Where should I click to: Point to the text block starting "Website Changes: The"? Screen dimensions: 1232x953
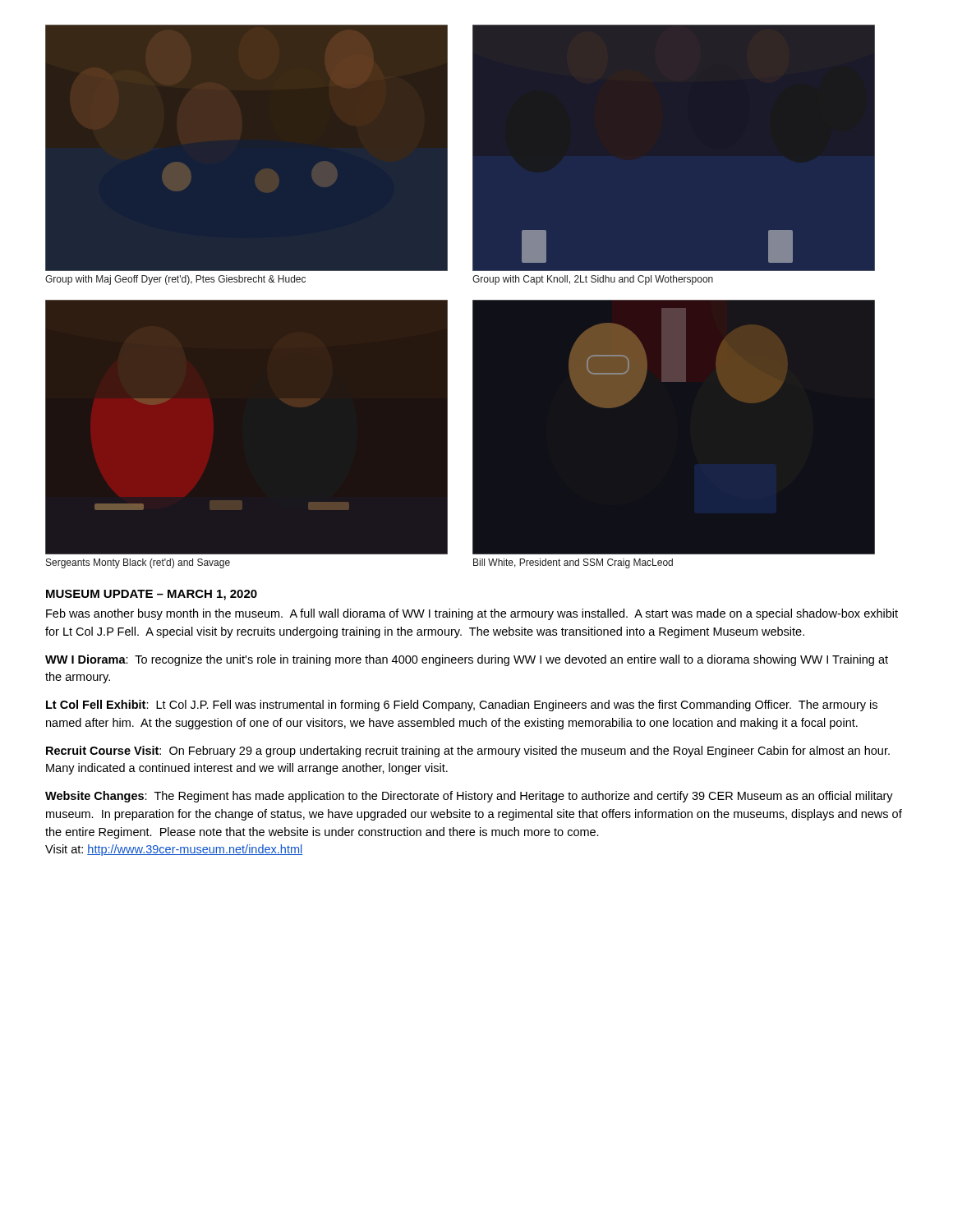[473, 823]
